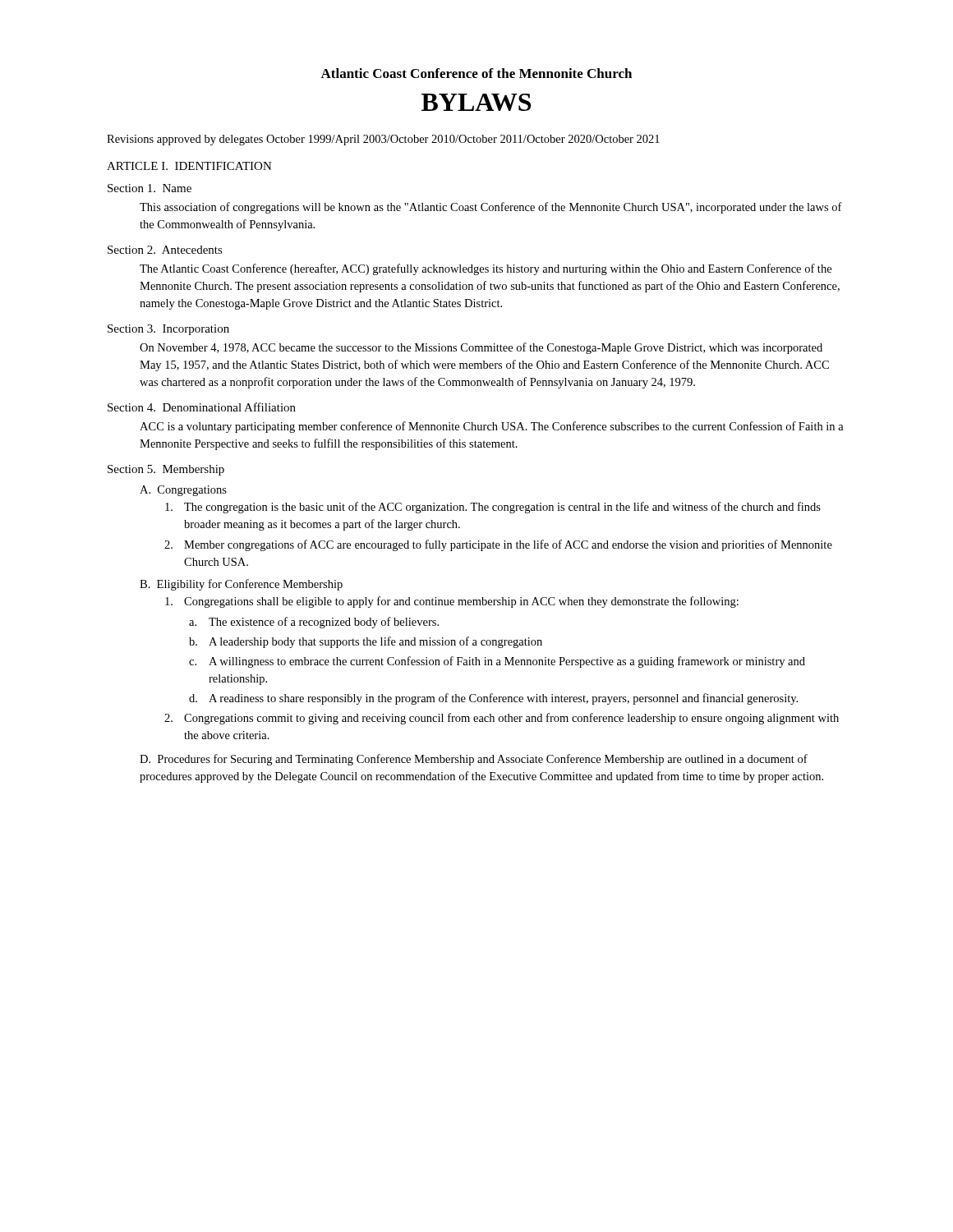Select the section header that reads "ARTICLE I. IDENTIFICATION"
This screenshot has height=1232, width=953.
pyautogui.click(x=189, y=166)
